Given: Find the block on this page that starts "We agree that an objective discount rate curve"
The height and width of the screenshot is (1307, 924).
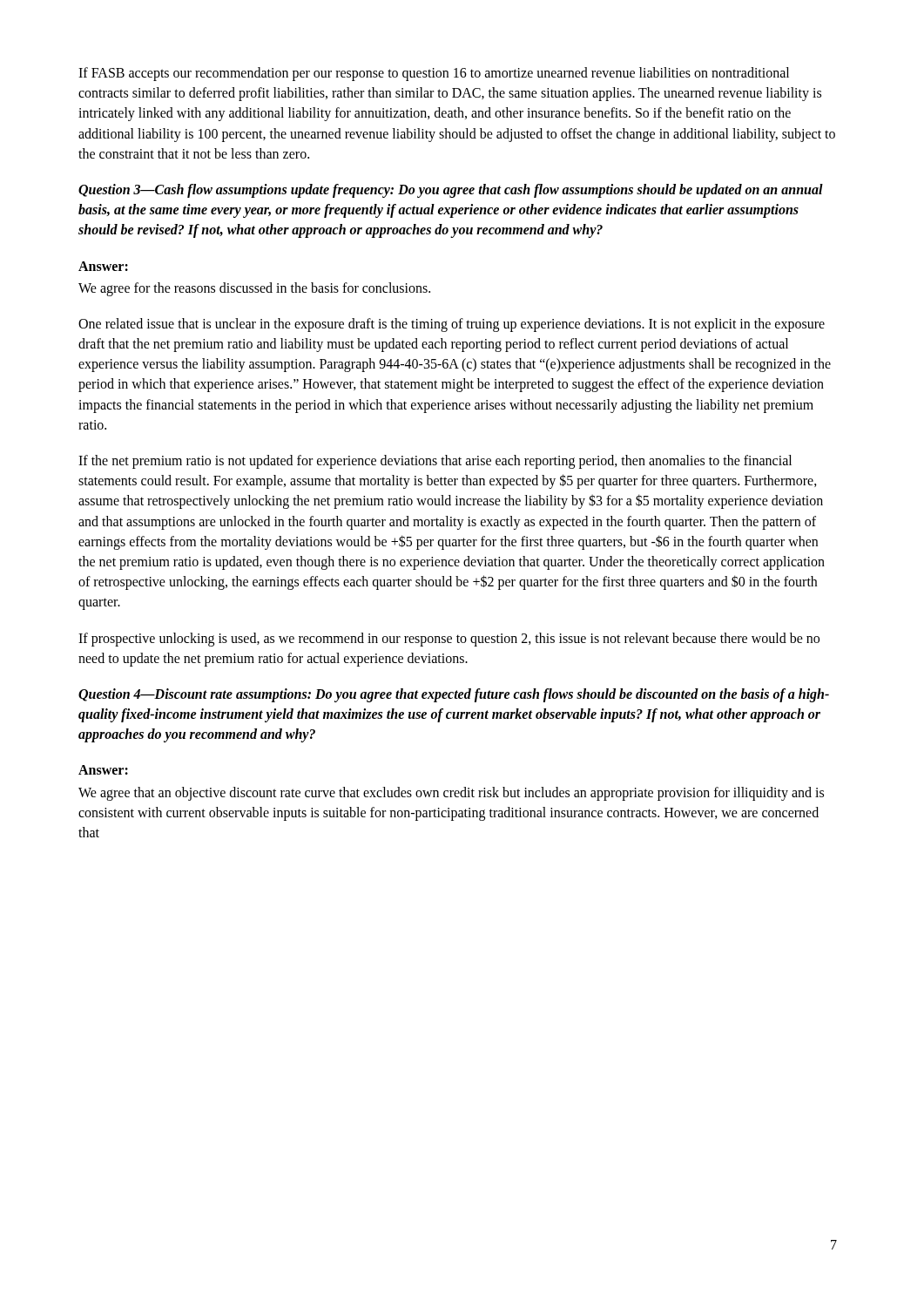Looking at the screenshot, I should point(451,812).
